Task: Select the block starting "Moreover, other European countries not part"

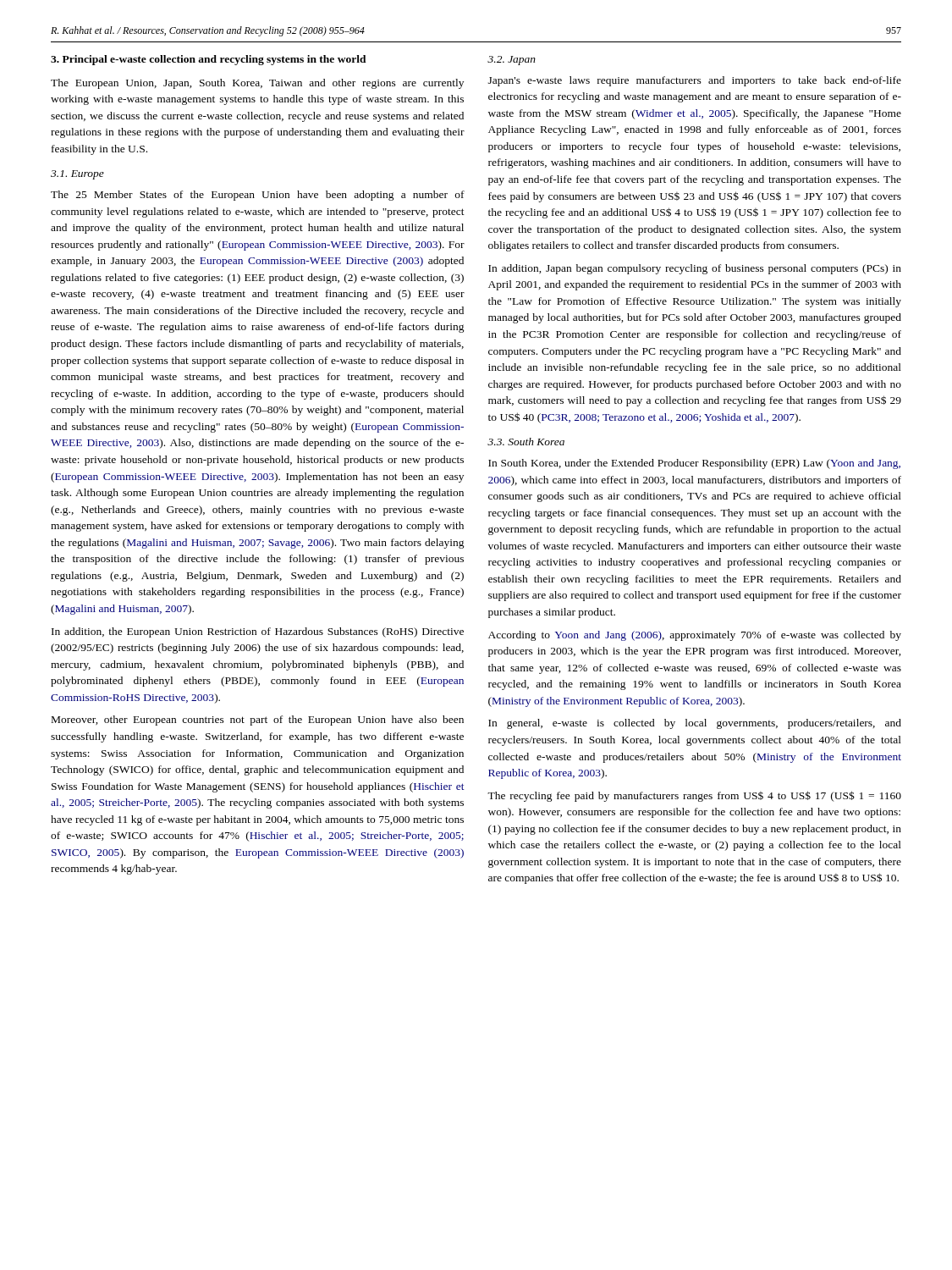Action: click(257, 794)
